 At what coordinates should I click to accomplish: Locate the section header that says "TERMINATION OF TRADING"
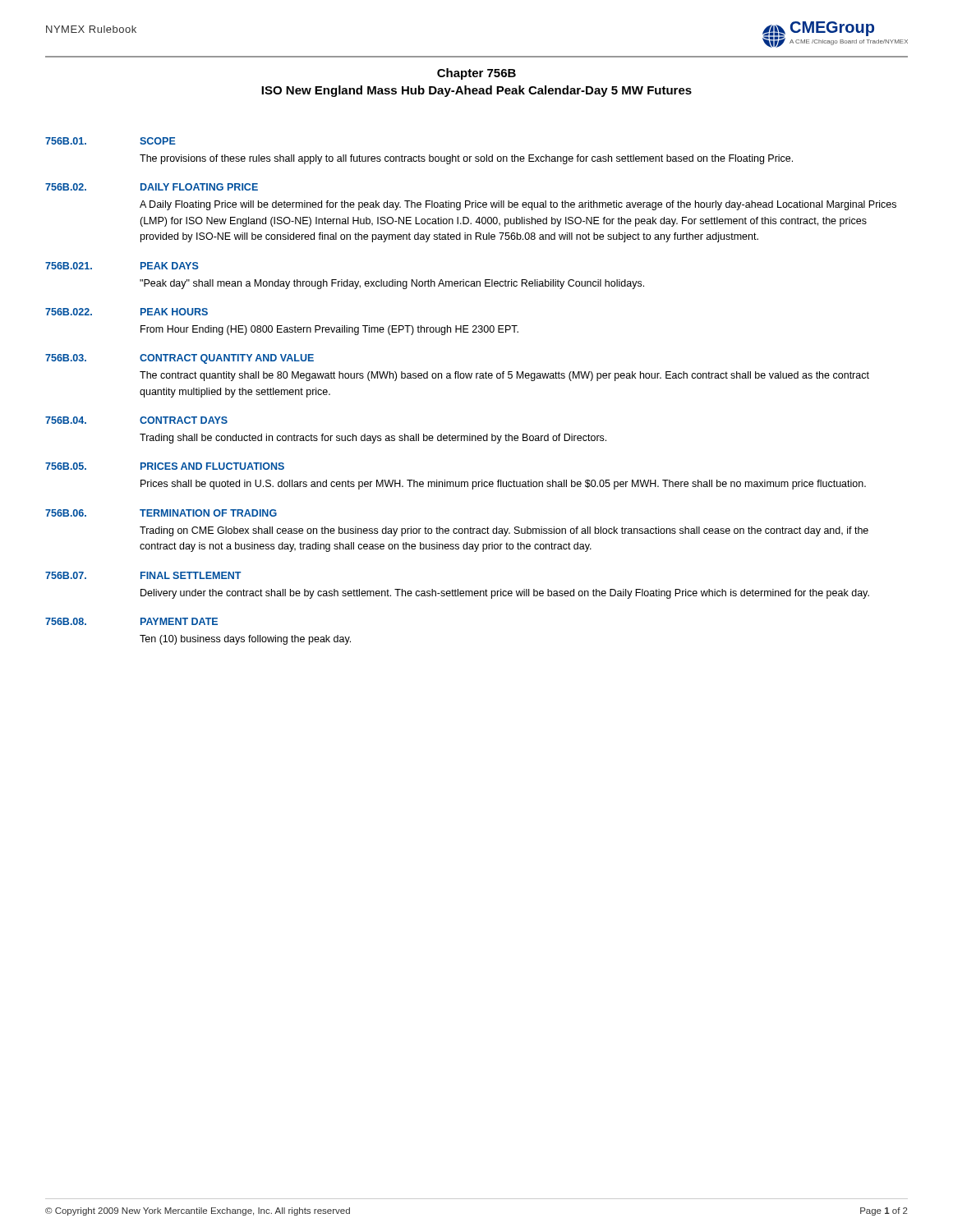coord(208,513)
